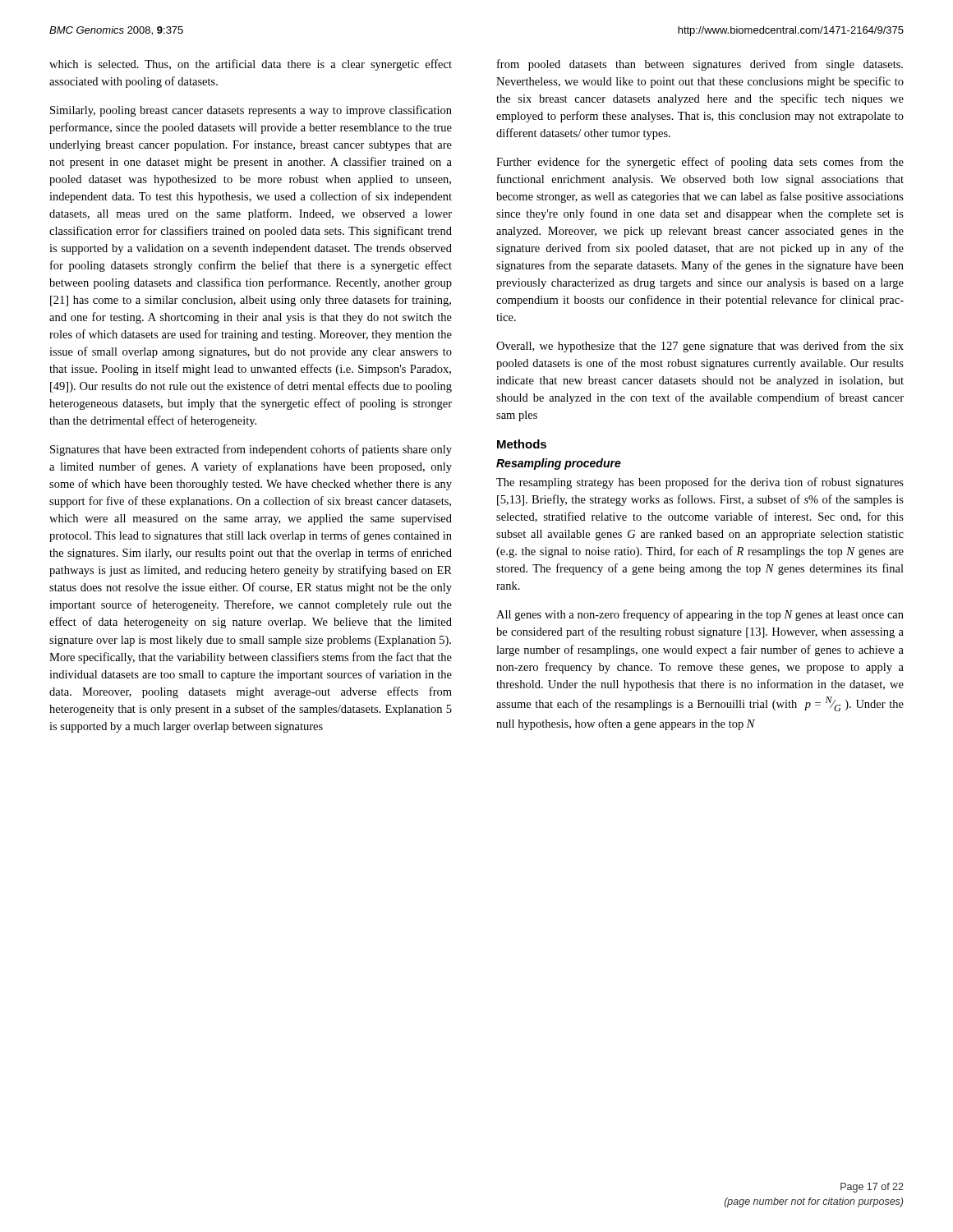Point to the text starting "Overall, we hypothesize that the 127"
The image size is (953, 1232).
pyautogui.click(x=700, y=381)
